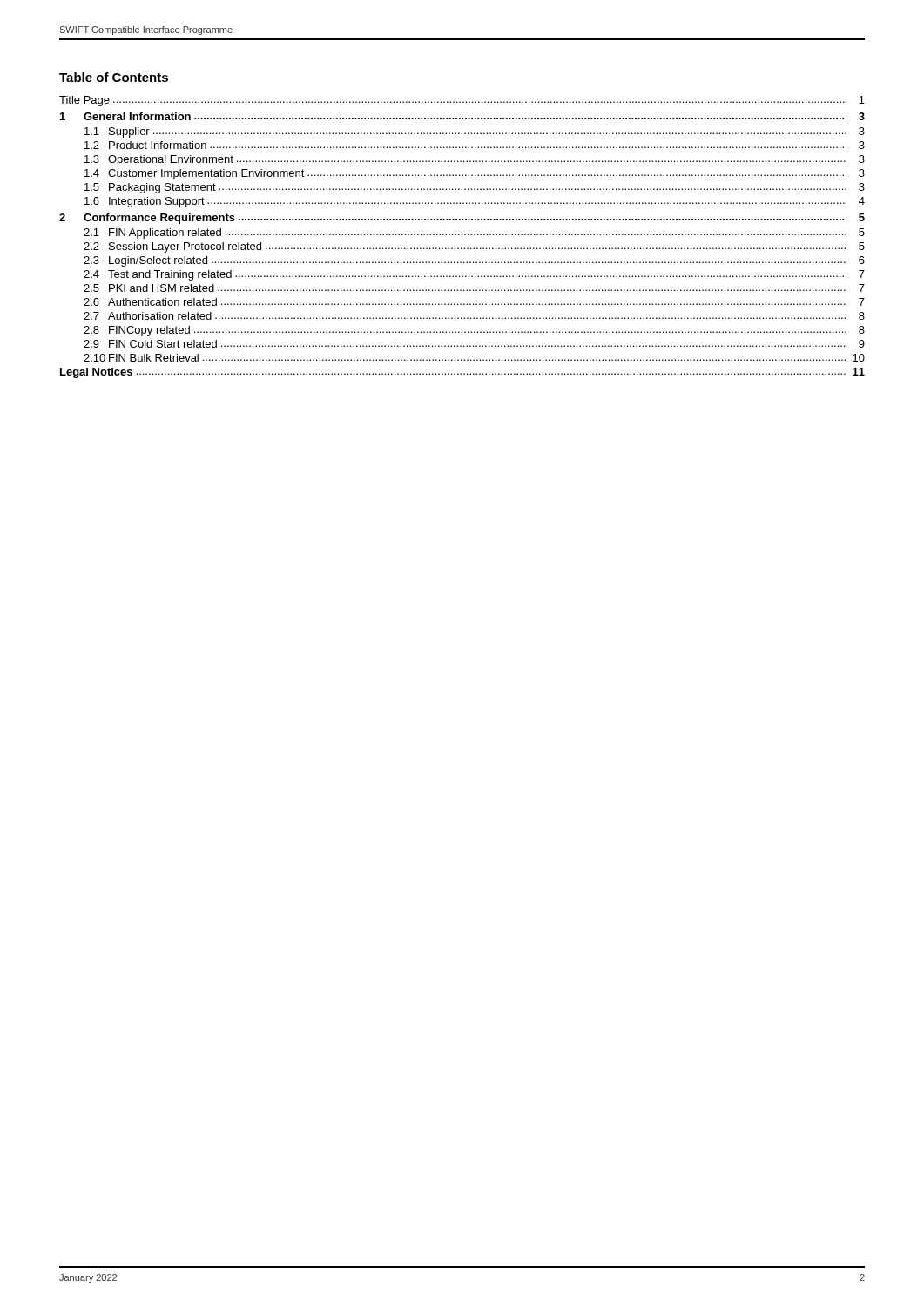Find the list item with the text "2.5 PKI and HSM related"
The image size is (924, 1307).
tap(474, 288)
